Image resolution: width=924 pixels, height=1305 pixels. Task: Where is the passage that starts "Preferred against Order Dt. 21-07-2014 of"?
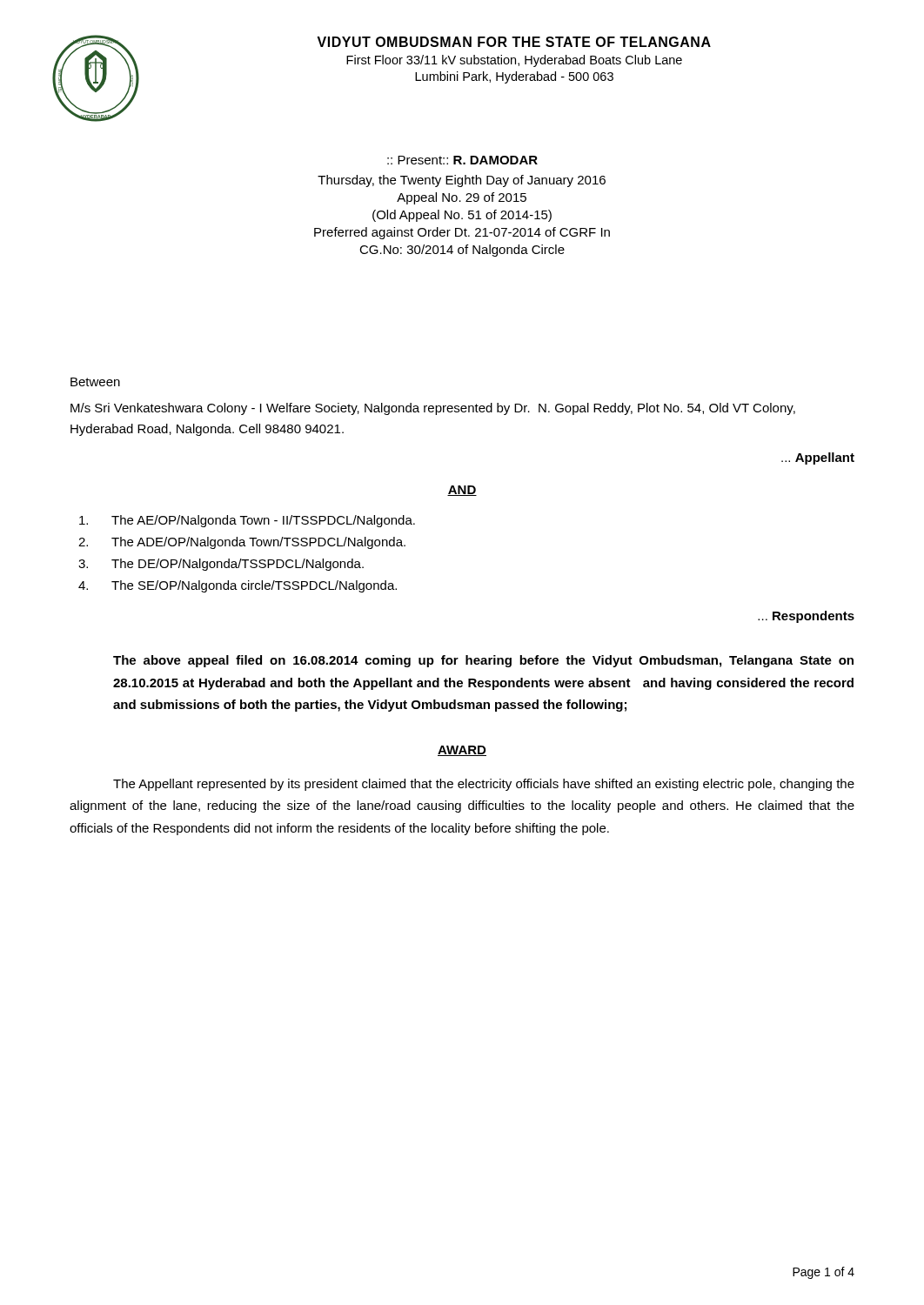pyautogui.click(x=462, y=232)
